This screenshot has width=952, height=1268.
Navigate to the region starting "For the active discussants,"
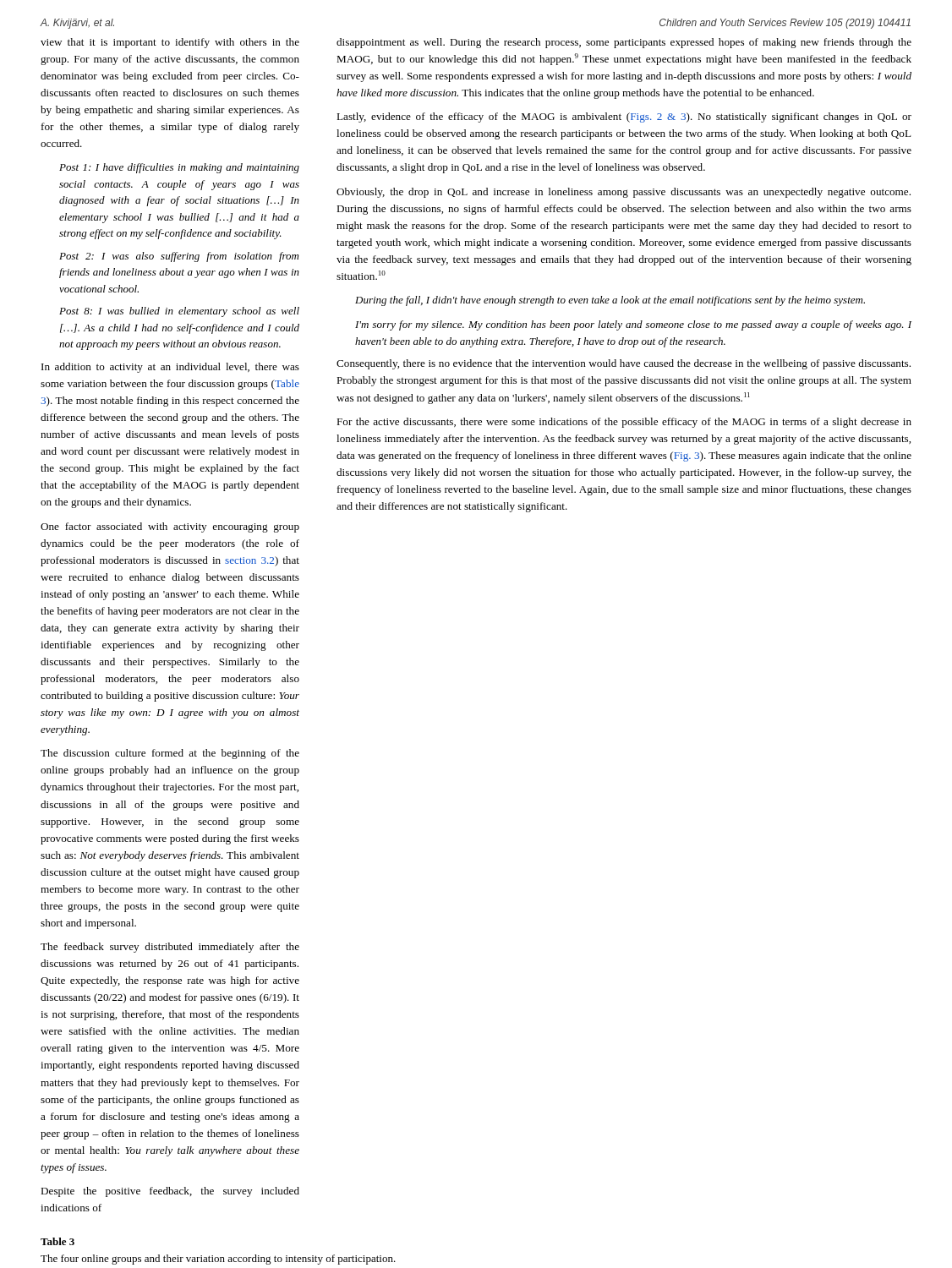[624, 464]
